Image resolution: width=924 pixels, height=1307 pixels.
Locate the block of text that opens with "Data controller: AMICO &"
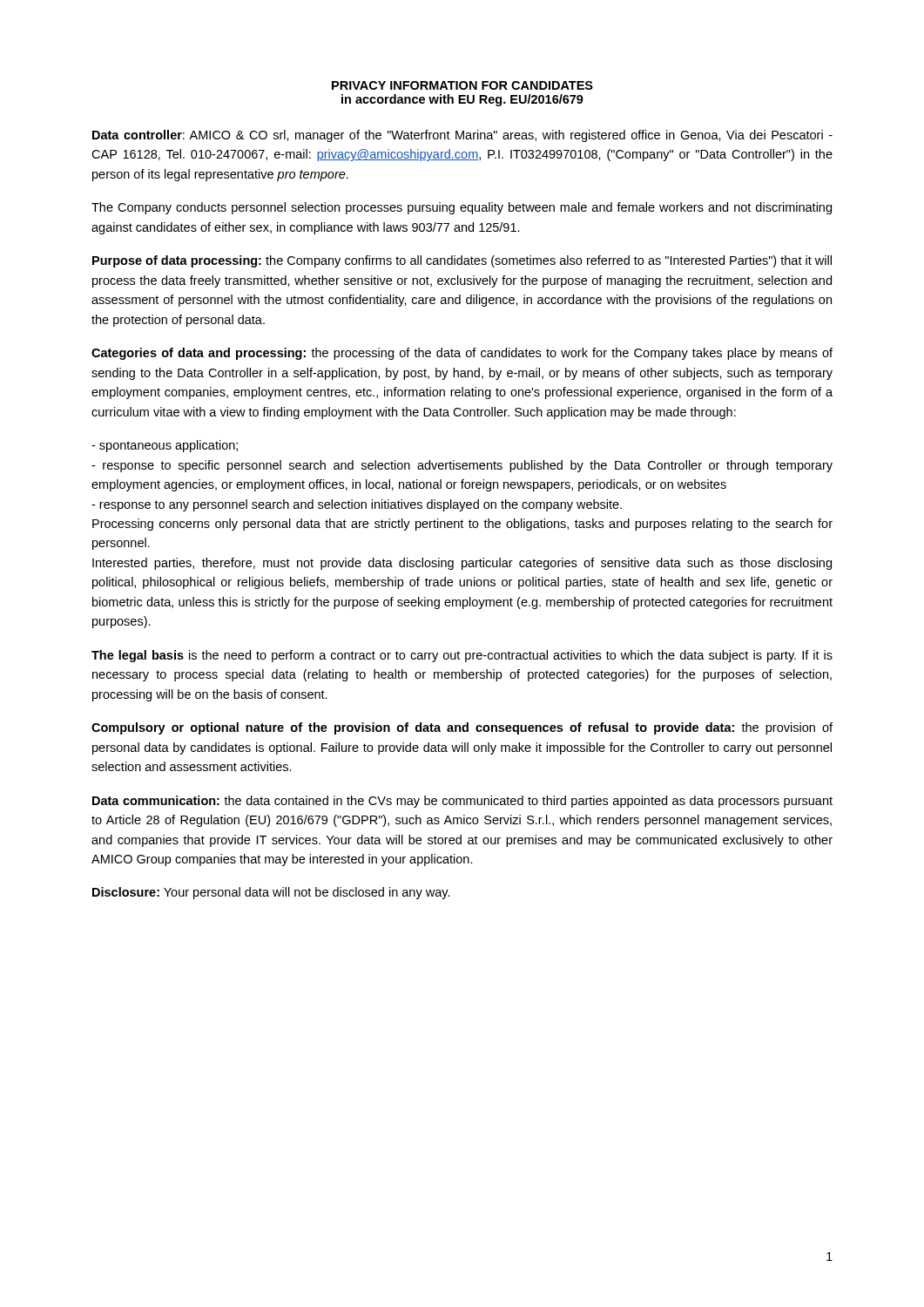click(462, 155)
